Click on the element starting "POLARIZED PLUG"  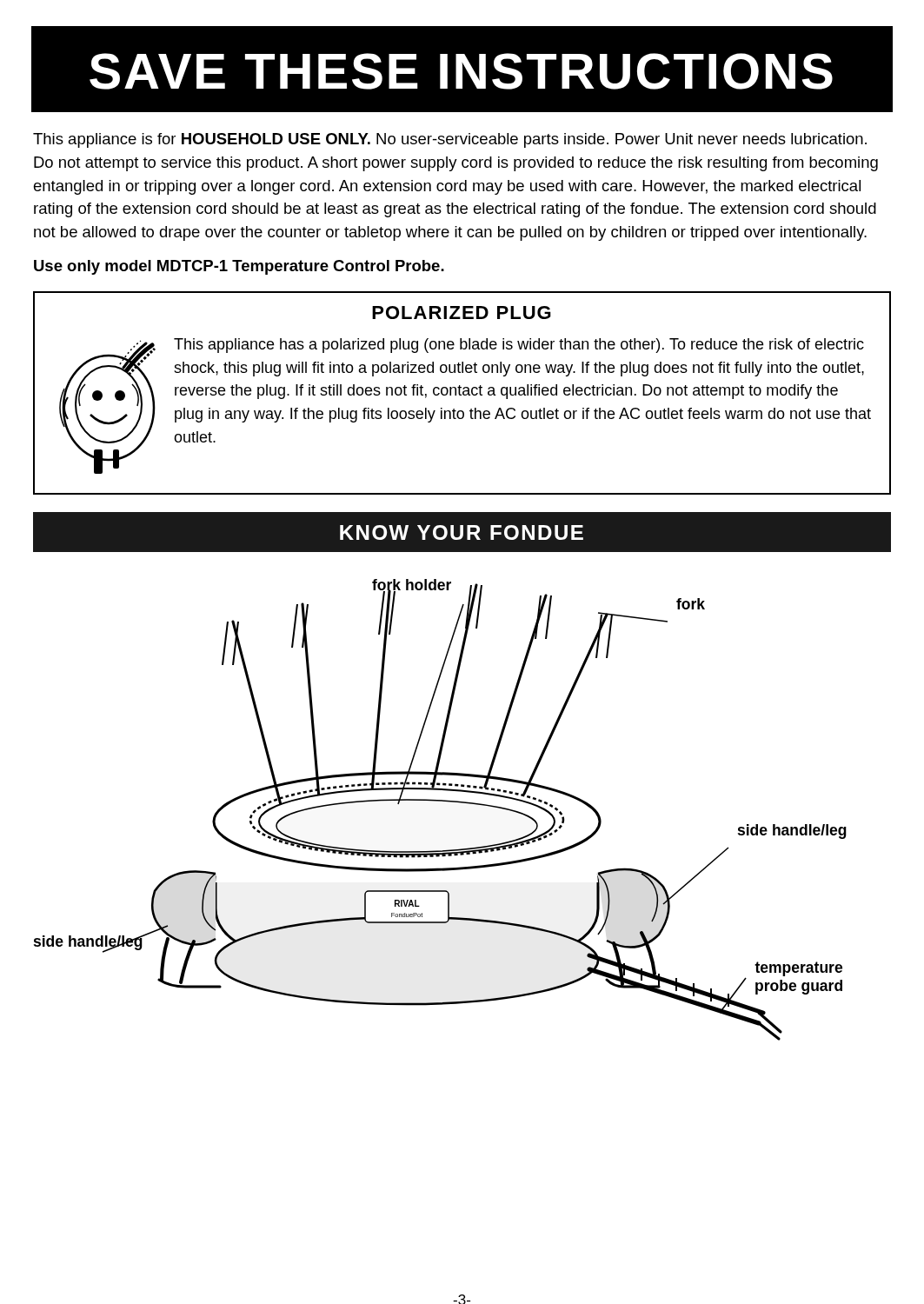click(462, 313)
